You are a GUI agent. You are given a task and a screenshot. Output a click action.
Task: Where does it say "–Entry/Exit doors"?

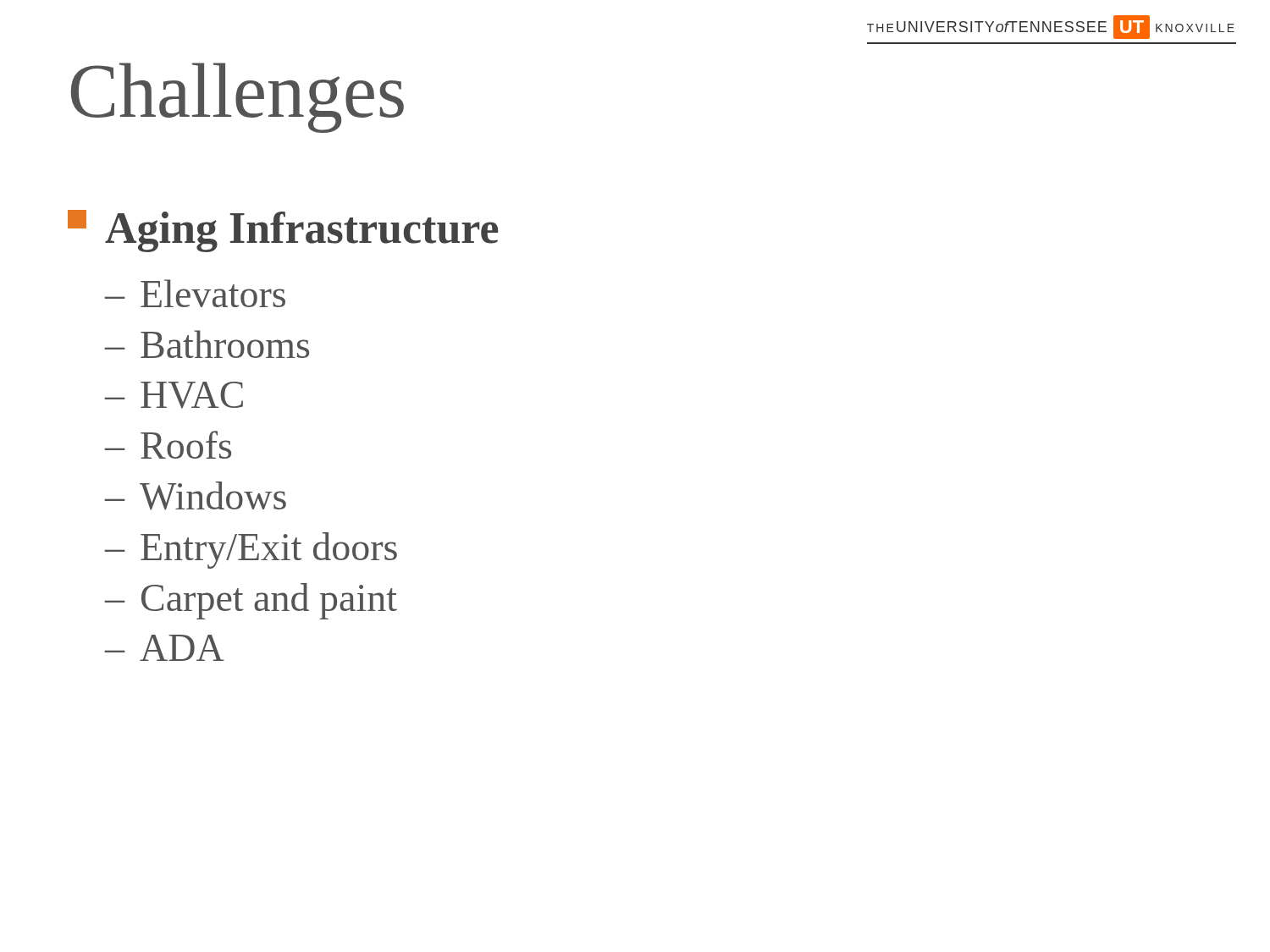pos(252,547)
